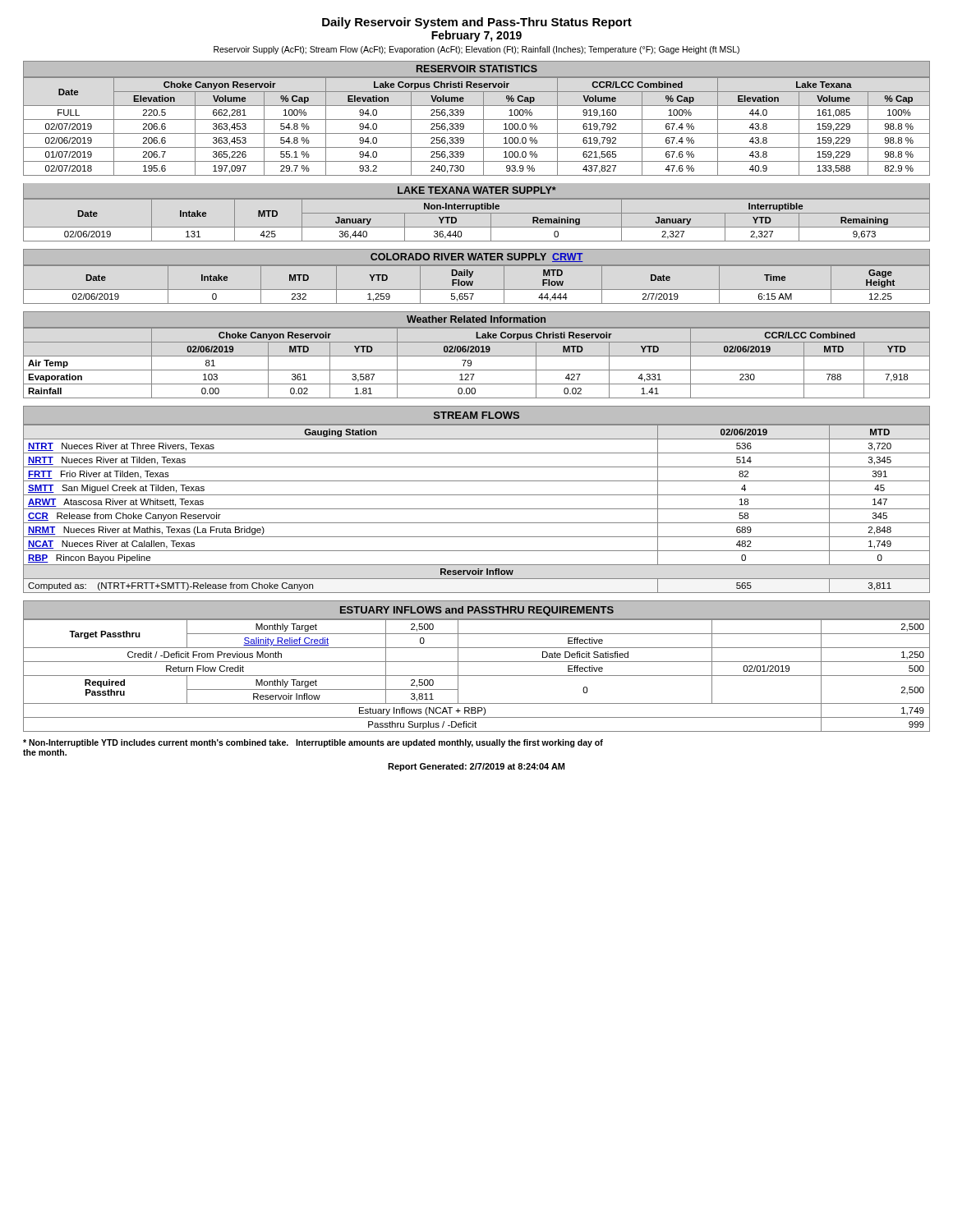Click the passage that begins "Report Generated: 2/7/2019 at 8:24:04"
The width and height of the screenshot is (953, 1232).
[x=476, y=766]
